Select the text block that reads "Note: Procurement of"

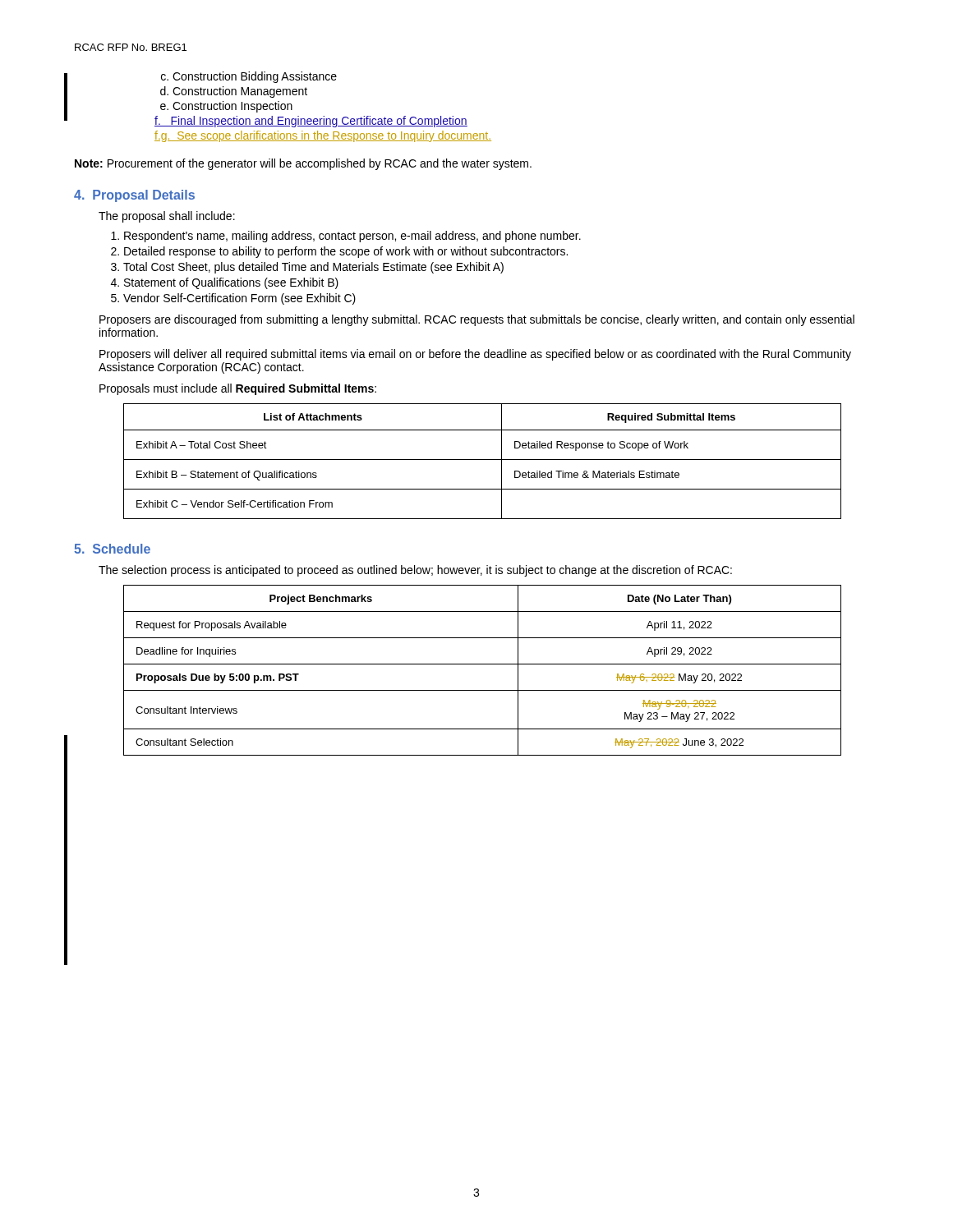(303, 163)
